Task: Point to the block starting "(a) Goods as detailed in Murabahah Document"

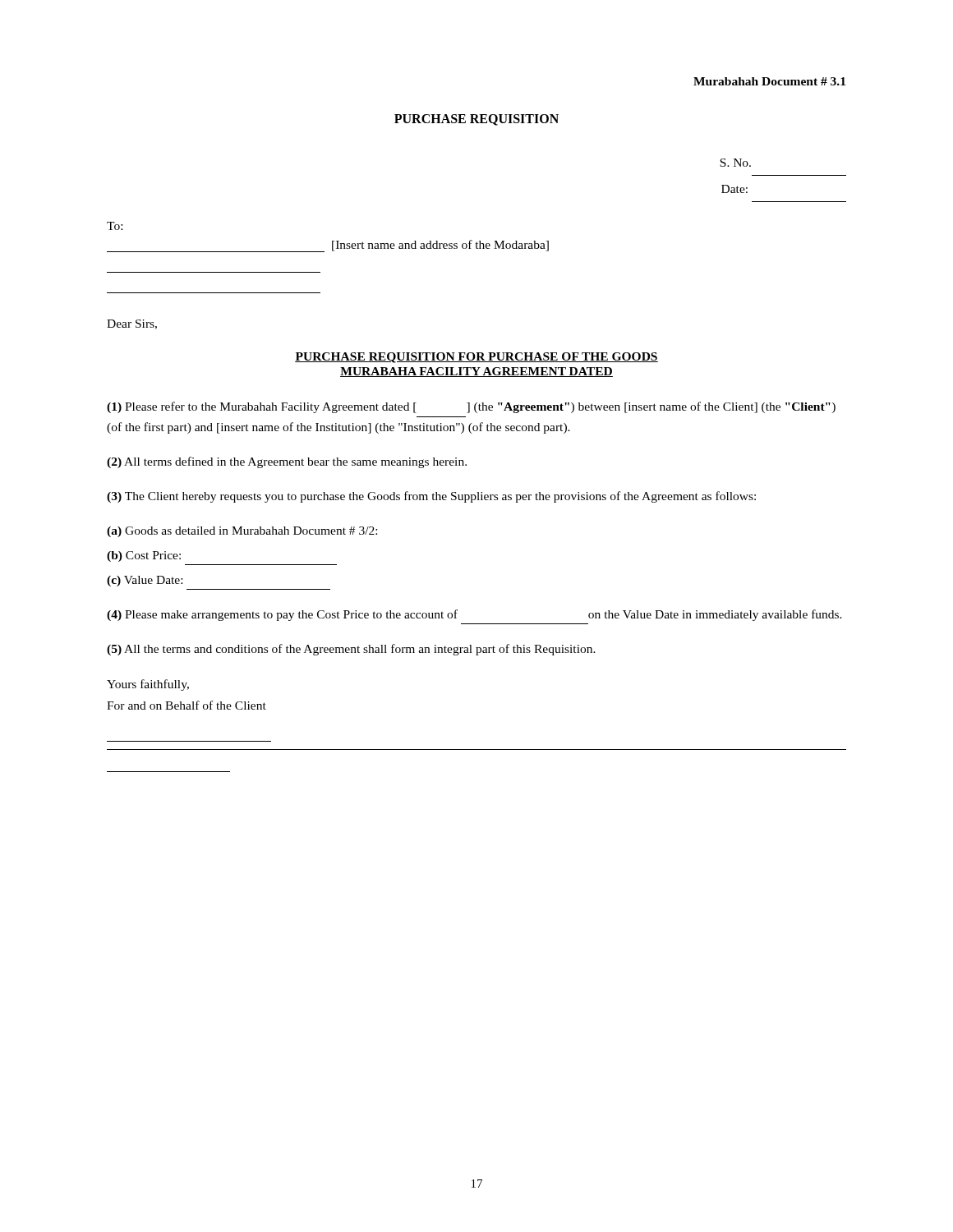Action: pyautogui.click(x=242, y=532)
